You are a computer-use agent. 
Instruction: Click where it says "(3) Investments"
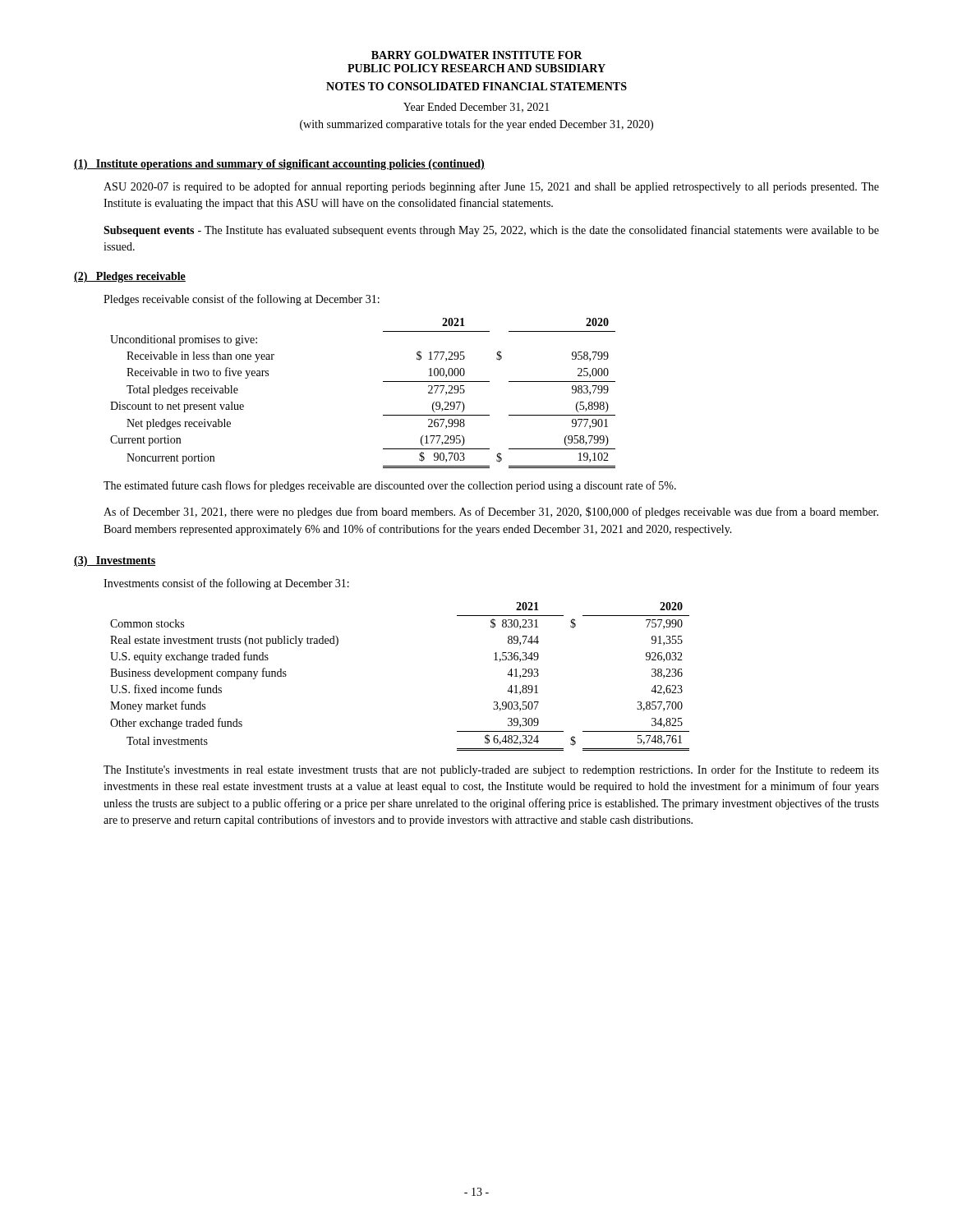[x=115, y=560]
